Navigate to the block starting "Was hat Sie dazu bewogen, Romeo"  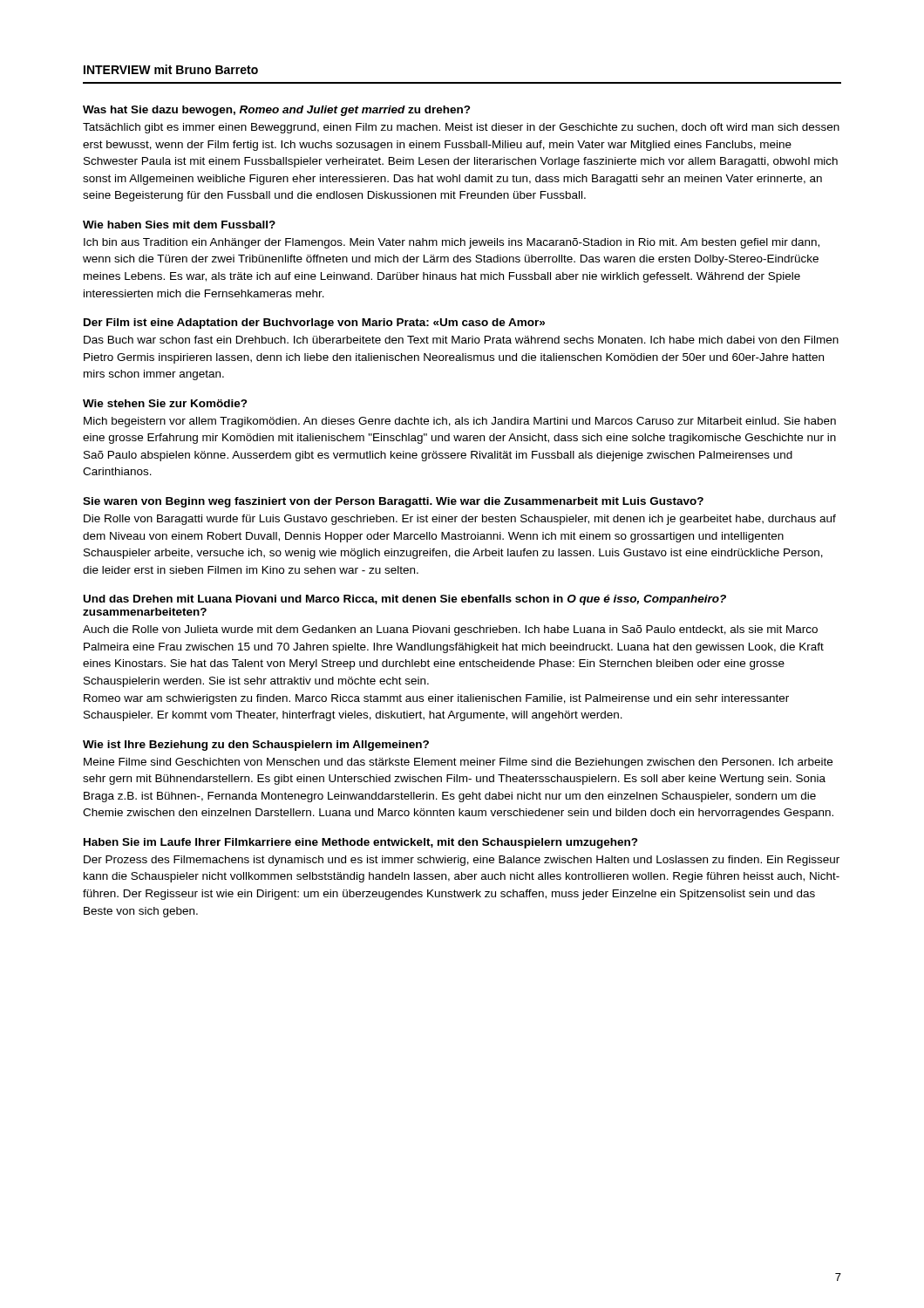point(277,109)
